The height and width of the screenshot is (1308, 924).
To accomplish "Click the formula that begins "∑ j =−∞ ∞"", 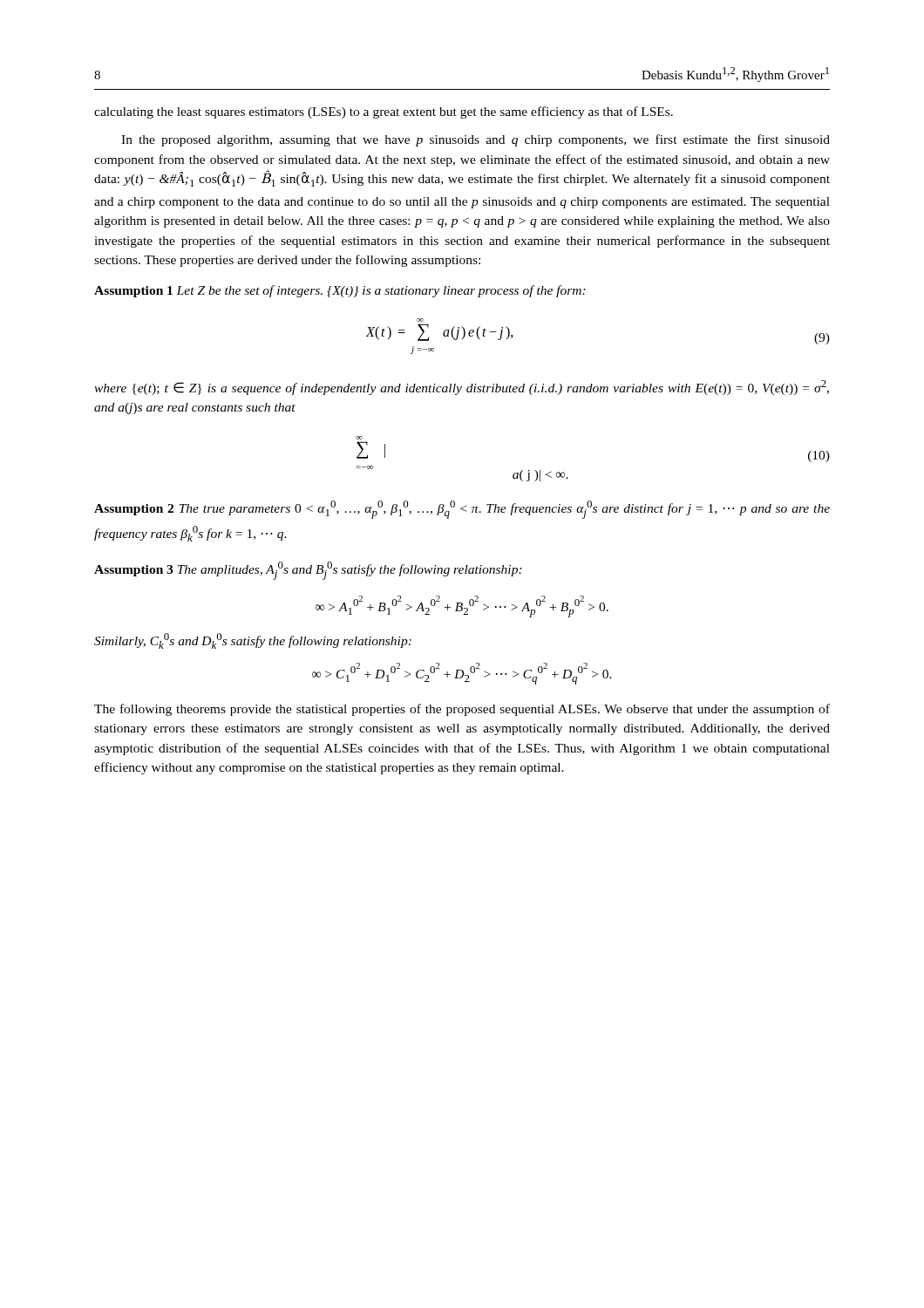I will 362,451.
